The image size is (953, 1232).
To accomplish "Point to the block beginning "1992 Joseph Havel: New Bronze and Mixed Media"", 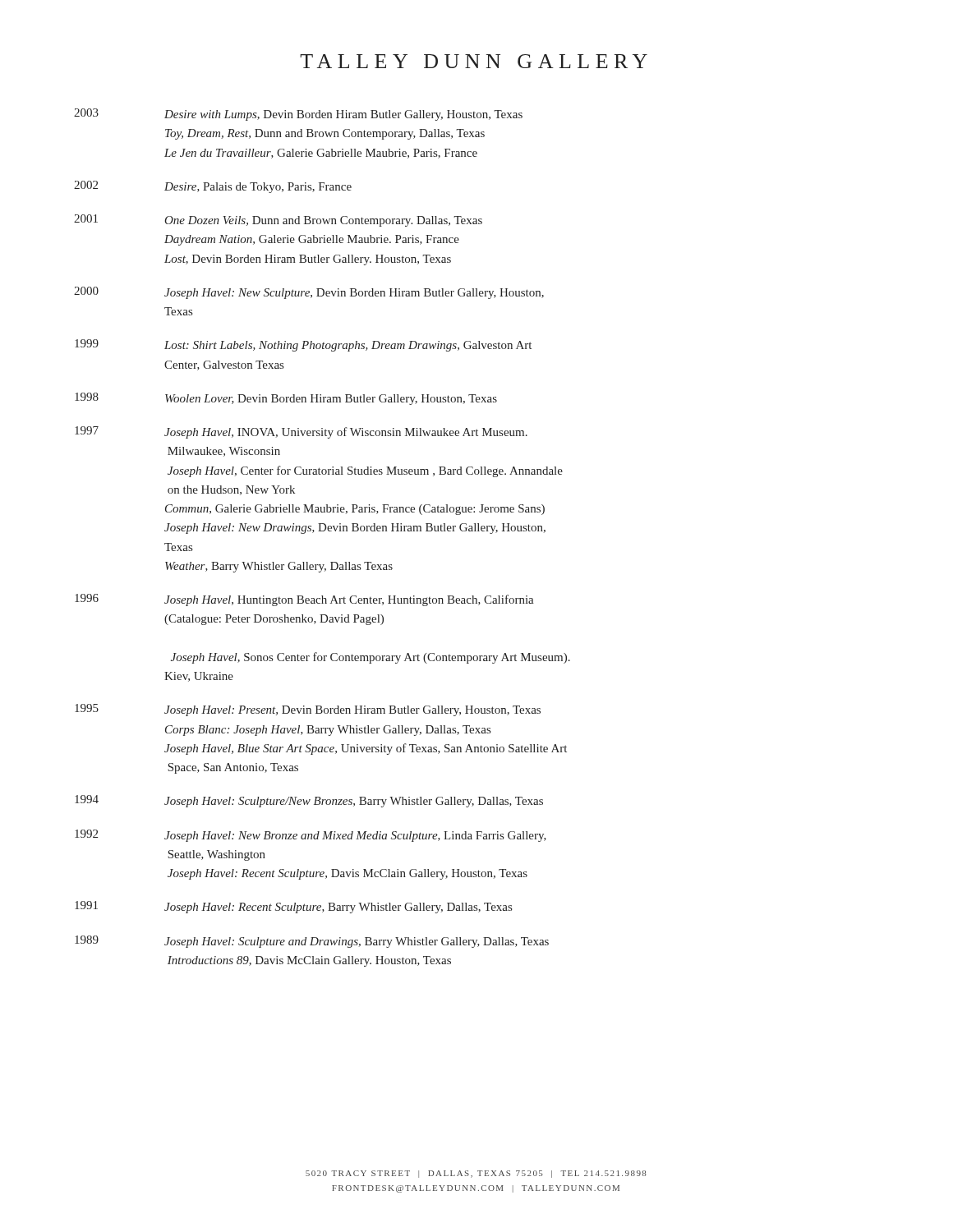I will (x=311, y=836).
